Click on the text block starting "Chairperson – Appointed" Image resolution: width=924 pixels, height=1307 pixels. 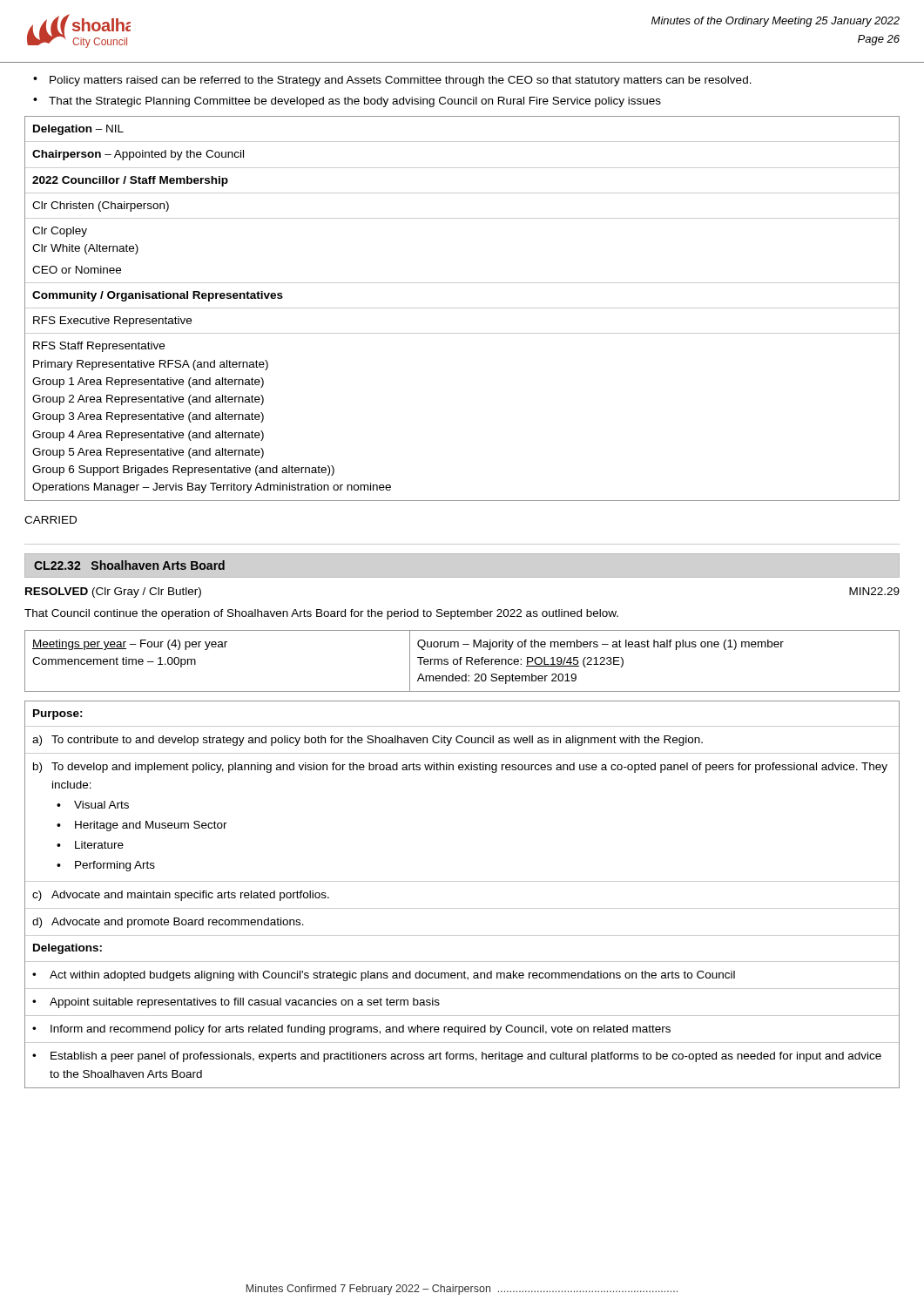coord(138,154)
